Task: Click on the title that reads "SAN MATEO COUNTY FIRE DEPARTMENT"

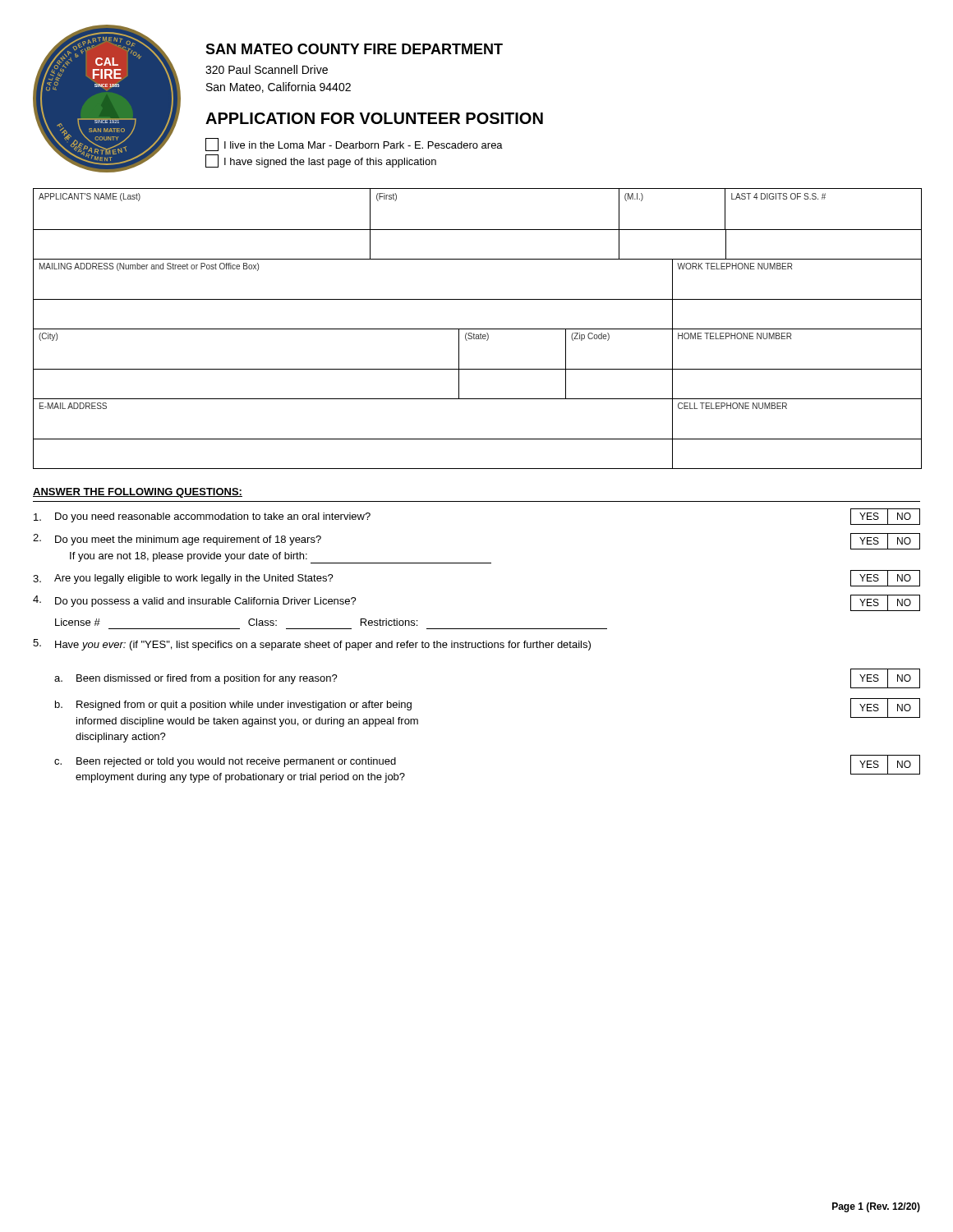Action: pyautogui.click(x=354, y=49)
